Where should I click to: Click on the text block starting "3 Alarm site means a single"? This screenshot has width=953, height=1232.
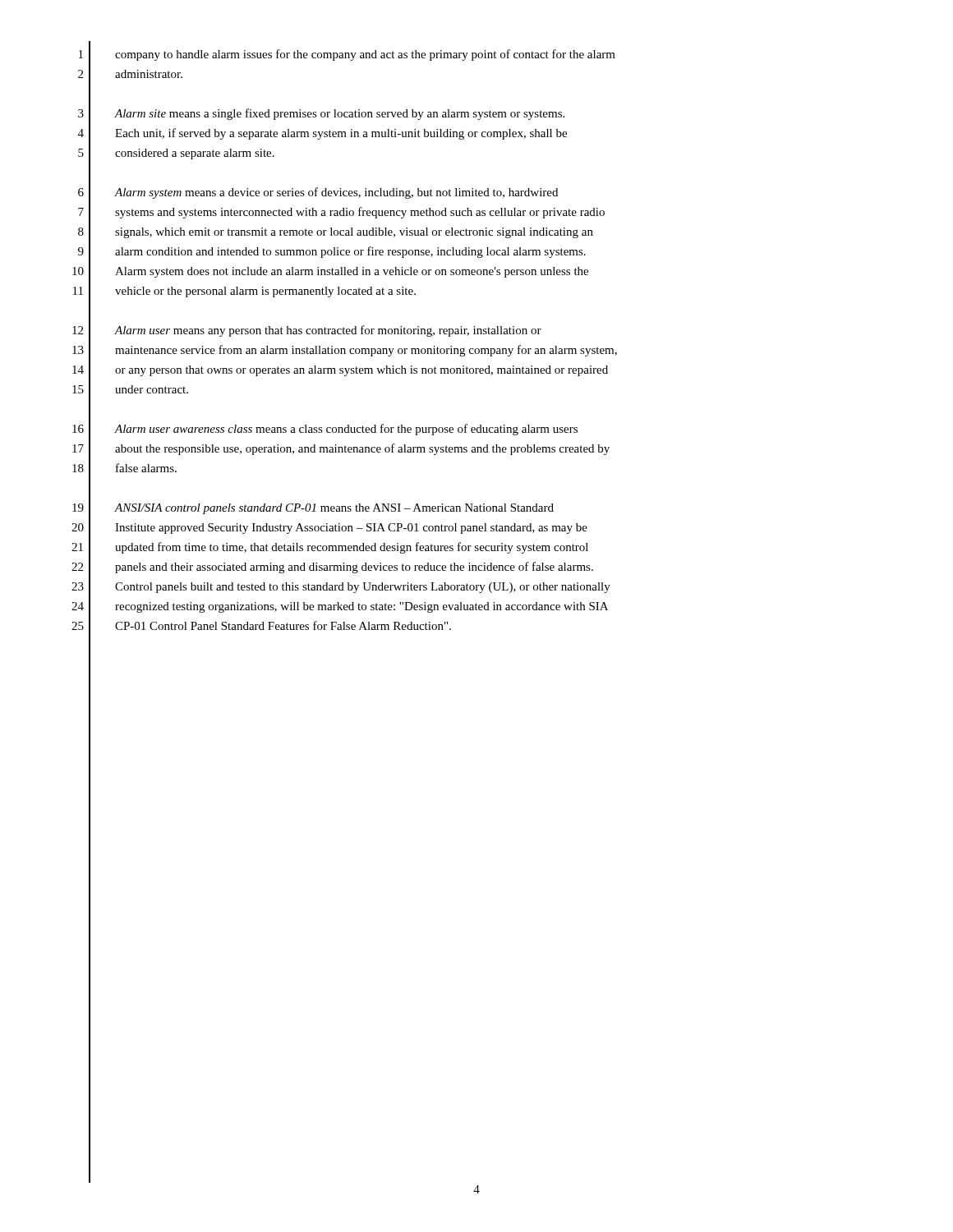pos(468,114)
